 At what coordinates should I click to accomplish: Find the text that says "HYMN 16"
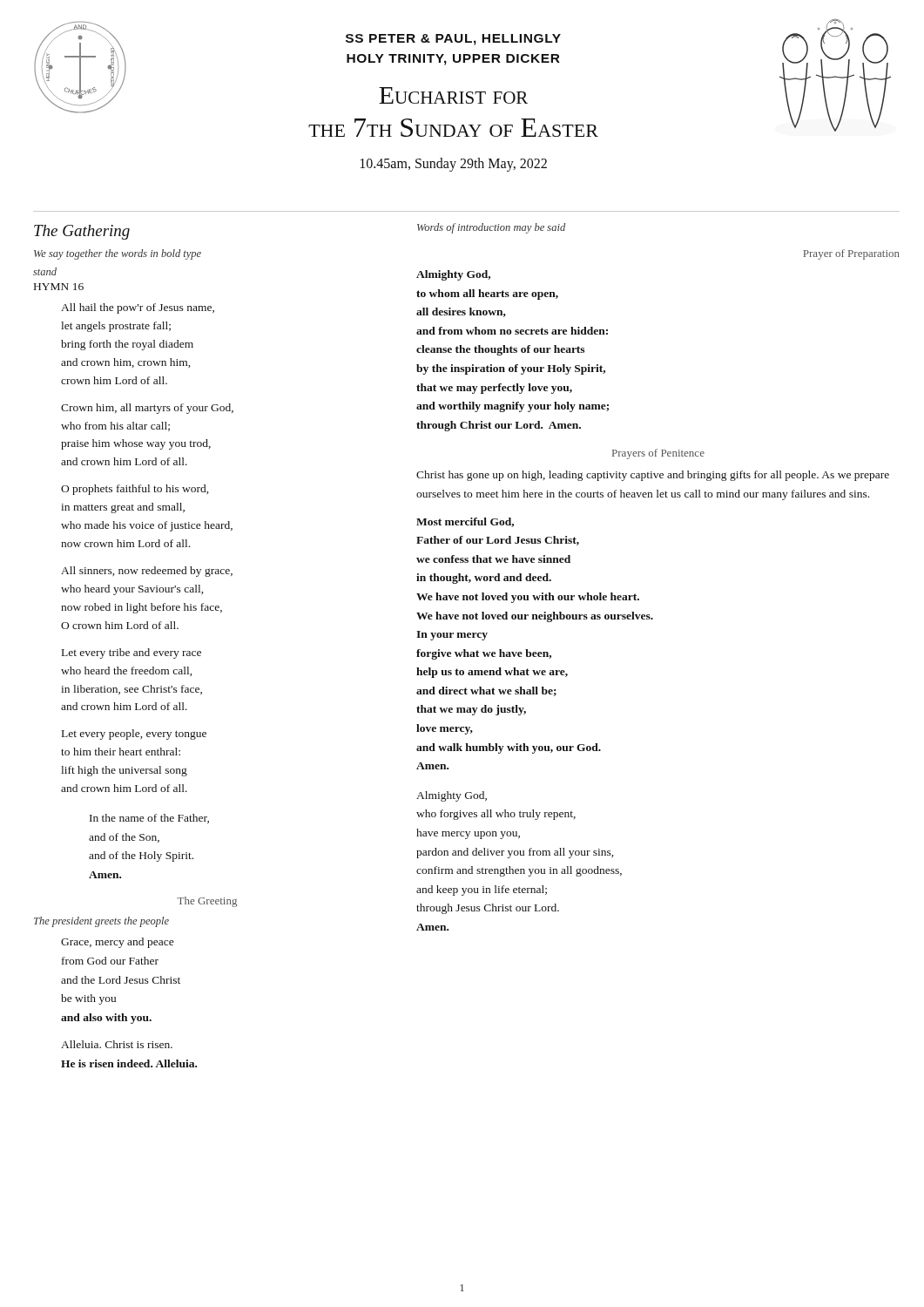pyautogui.click(x=58, y=286)
